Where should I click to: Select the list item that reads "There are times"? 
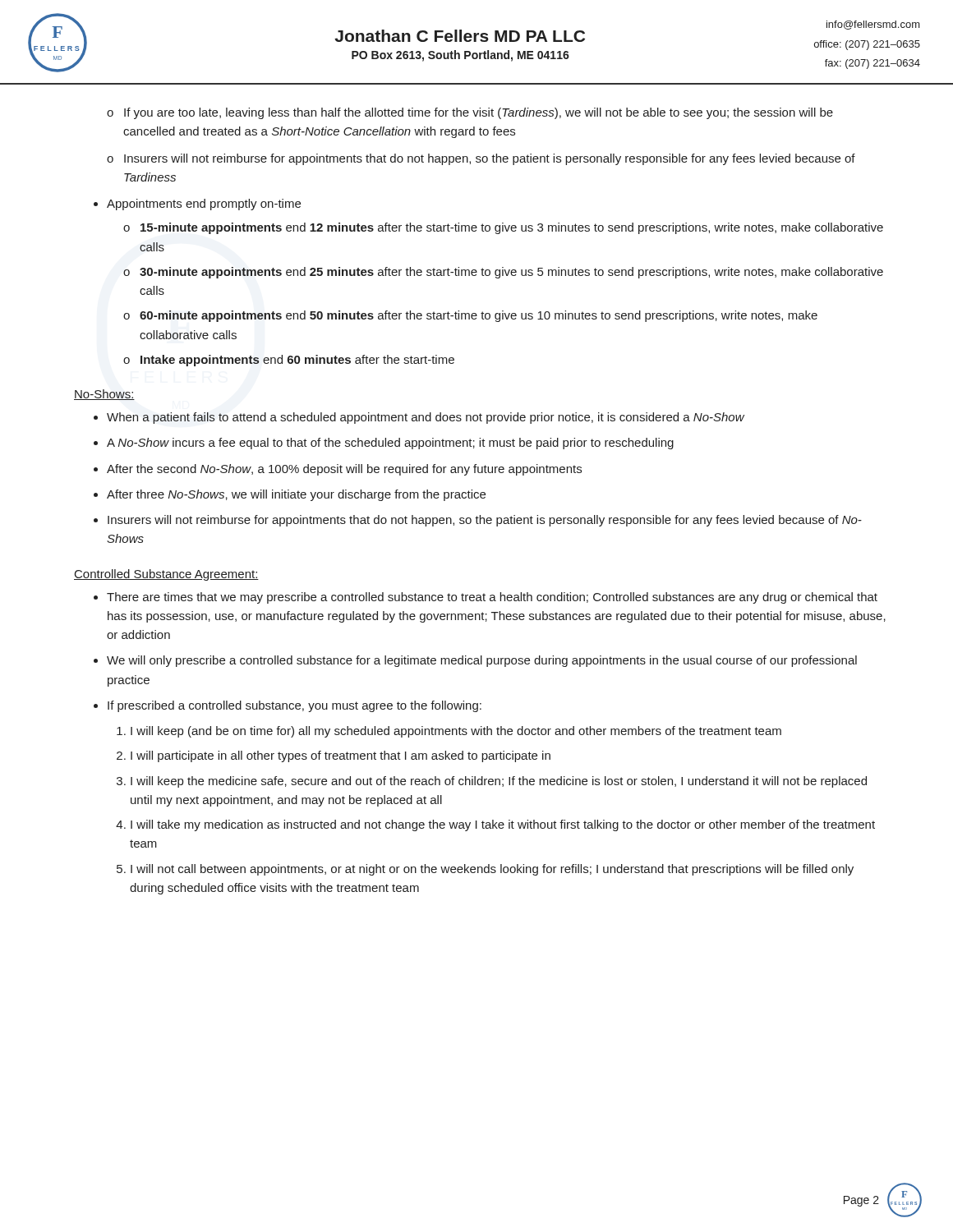[x=496, y=615]
